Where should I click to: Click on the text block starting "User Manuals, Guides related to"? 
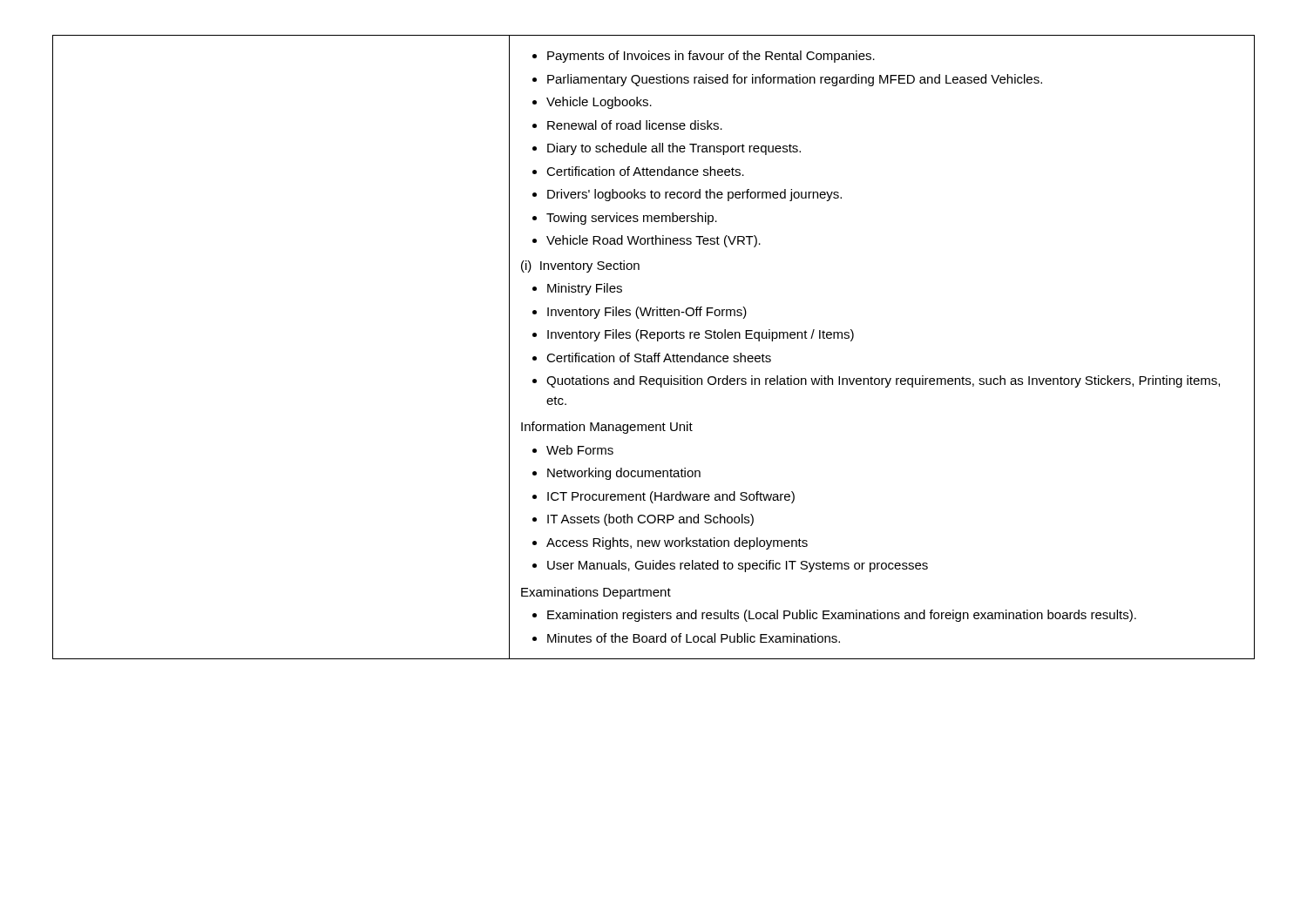[x=737, y=565]
